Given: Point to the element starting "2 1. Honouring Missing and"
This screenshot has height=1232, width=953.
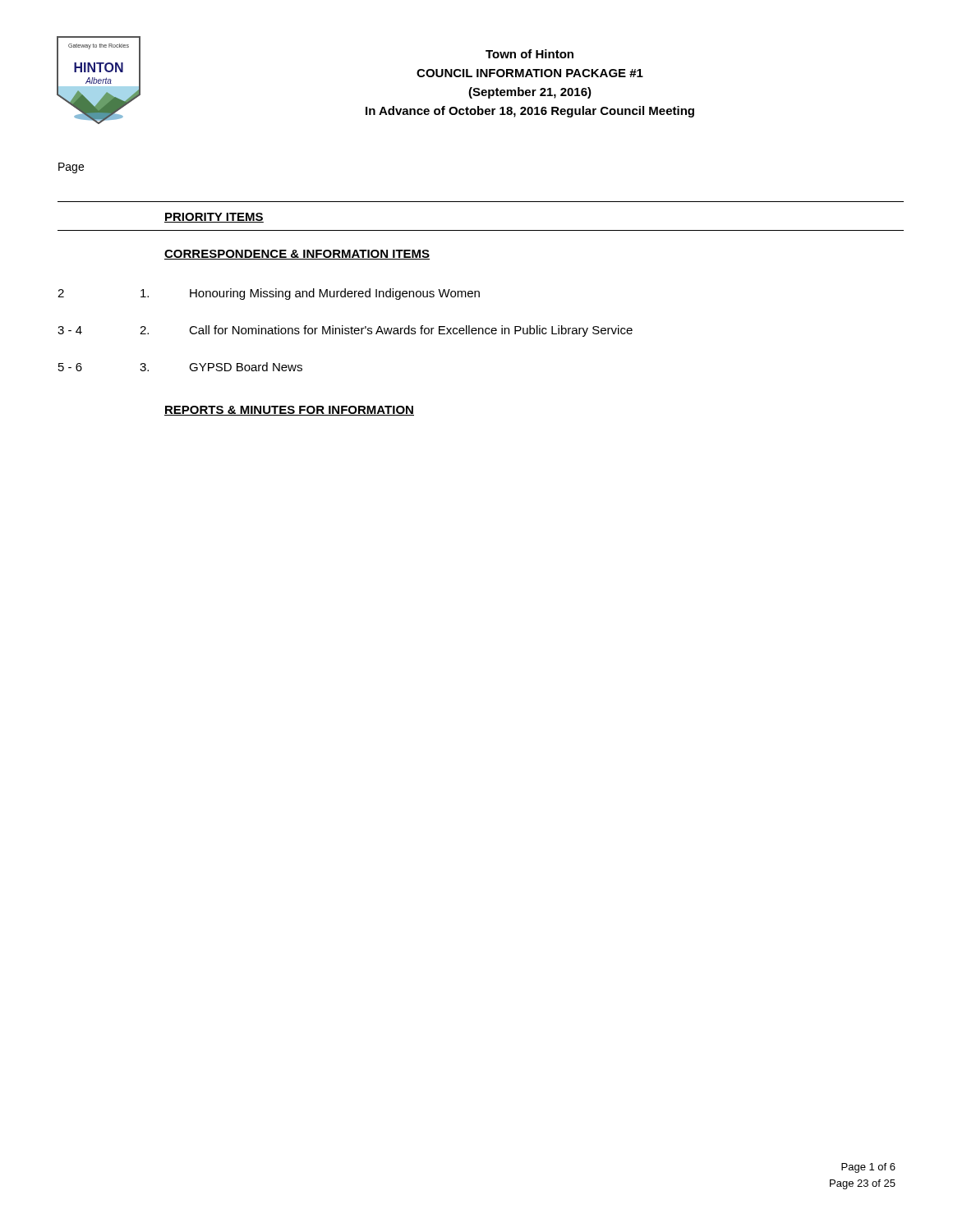Looking at the screenshot, I should (481, 293).
